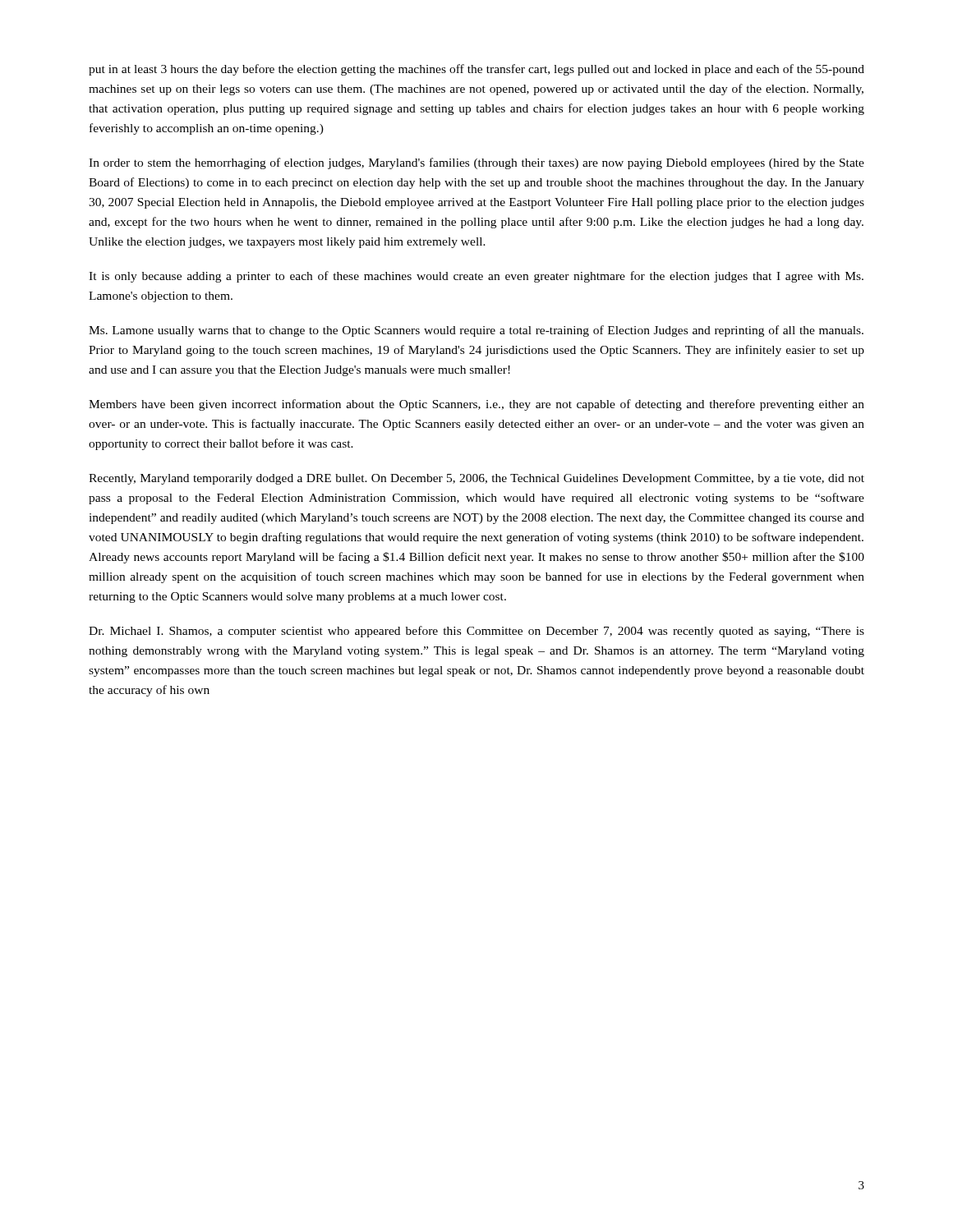The width and height of the screenshot is (953, 1232).
Task: Find the text block with the text "Recently, Maryland temporarily"
Action: click(476, 537)
